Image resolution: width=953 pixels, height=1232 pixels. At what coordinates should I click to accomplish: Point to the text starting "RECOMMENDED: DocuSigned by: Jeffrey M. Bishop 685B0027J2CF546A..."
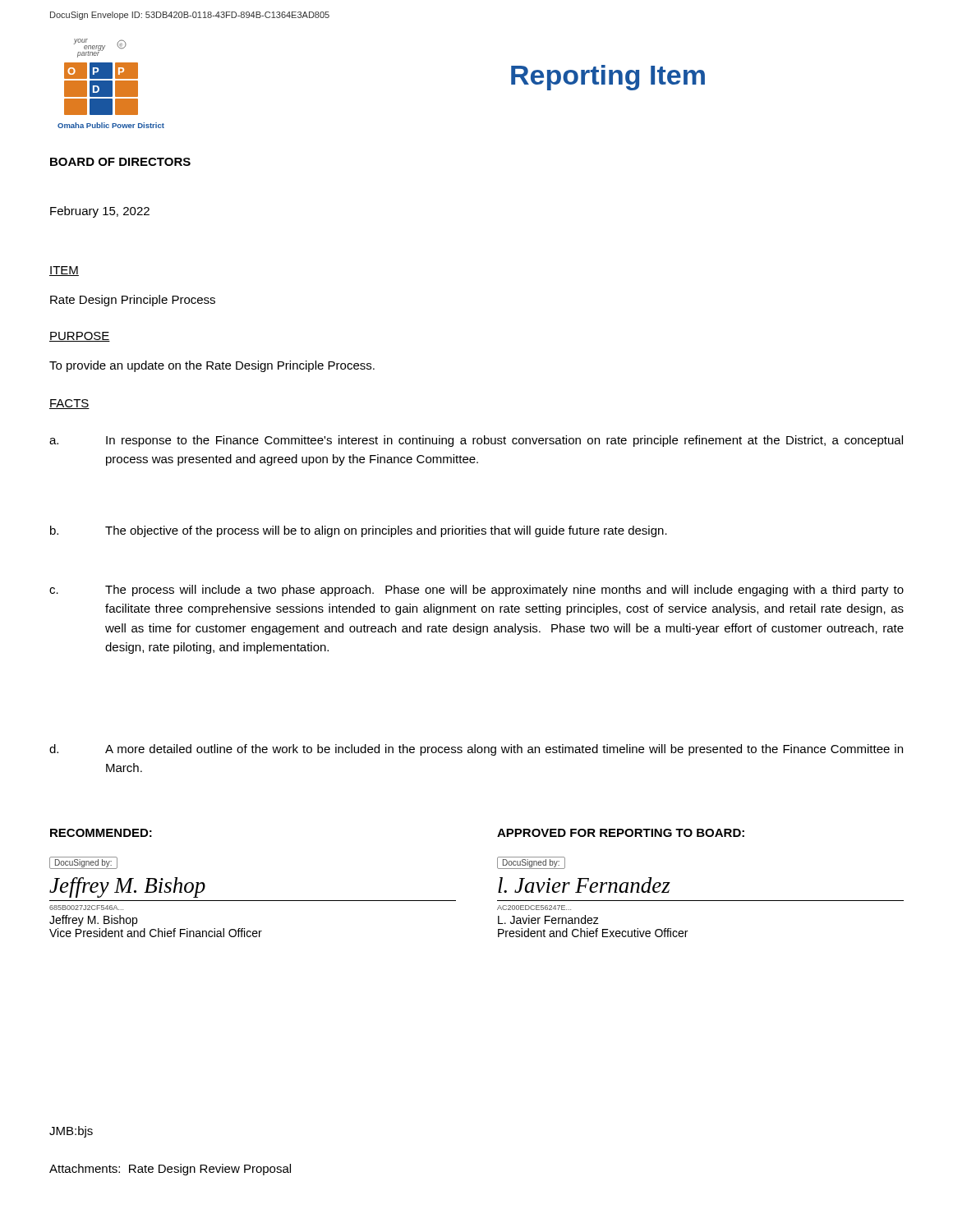pos(101,833)
